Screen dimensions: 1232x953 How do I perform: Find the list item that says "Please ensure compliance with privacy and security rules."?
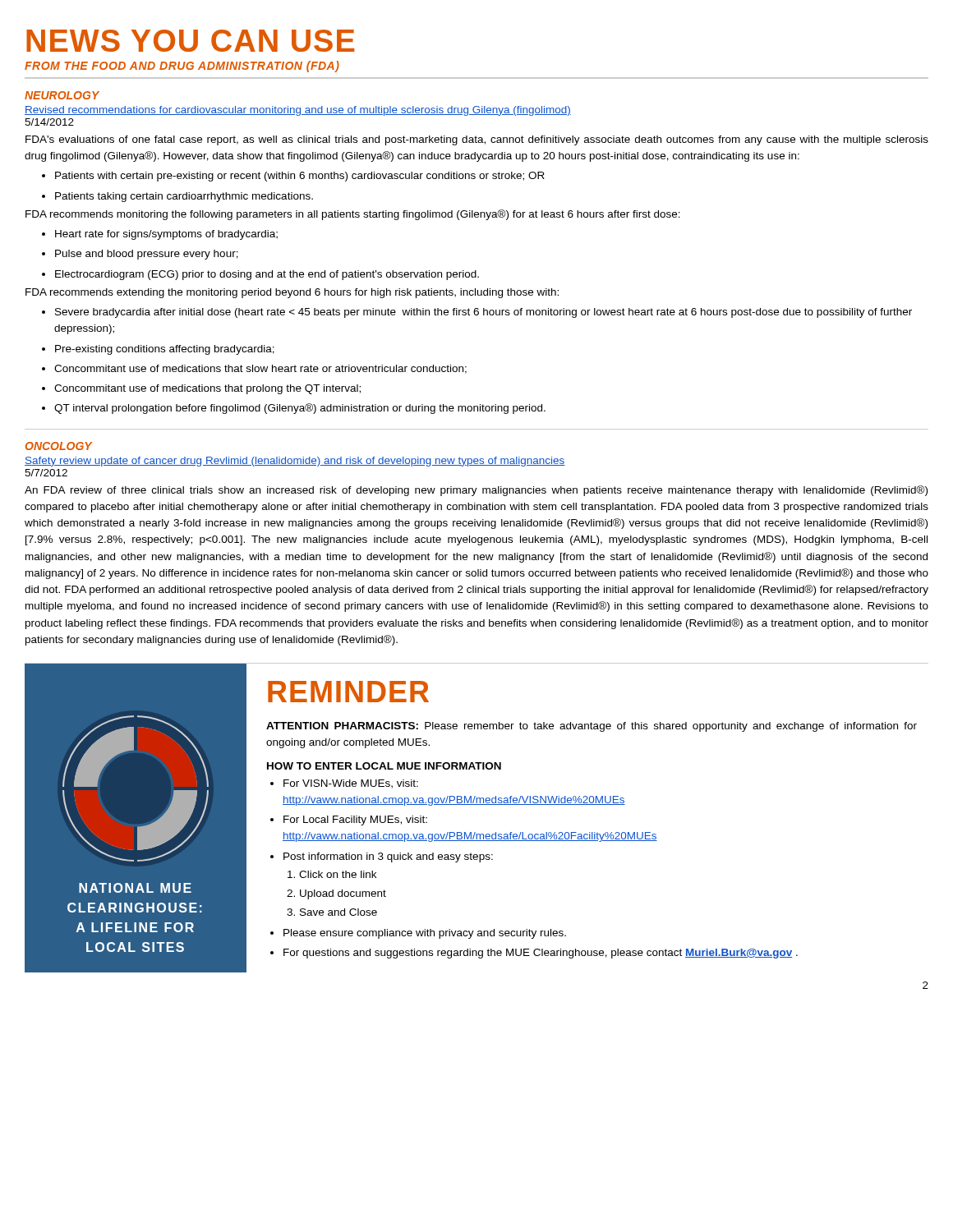point(418,934)
